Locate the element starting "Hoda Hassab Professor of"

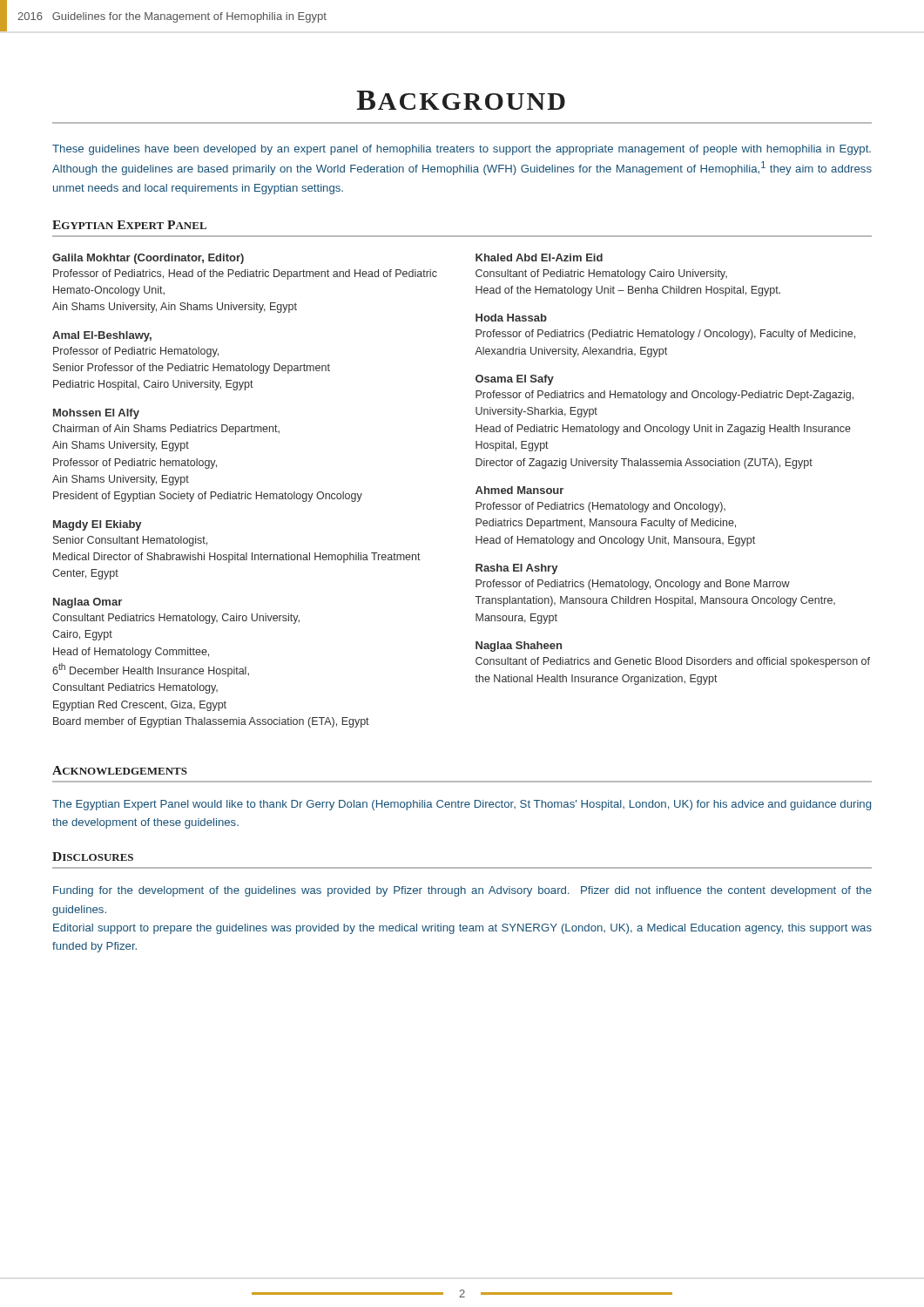[x=673, y=336]
